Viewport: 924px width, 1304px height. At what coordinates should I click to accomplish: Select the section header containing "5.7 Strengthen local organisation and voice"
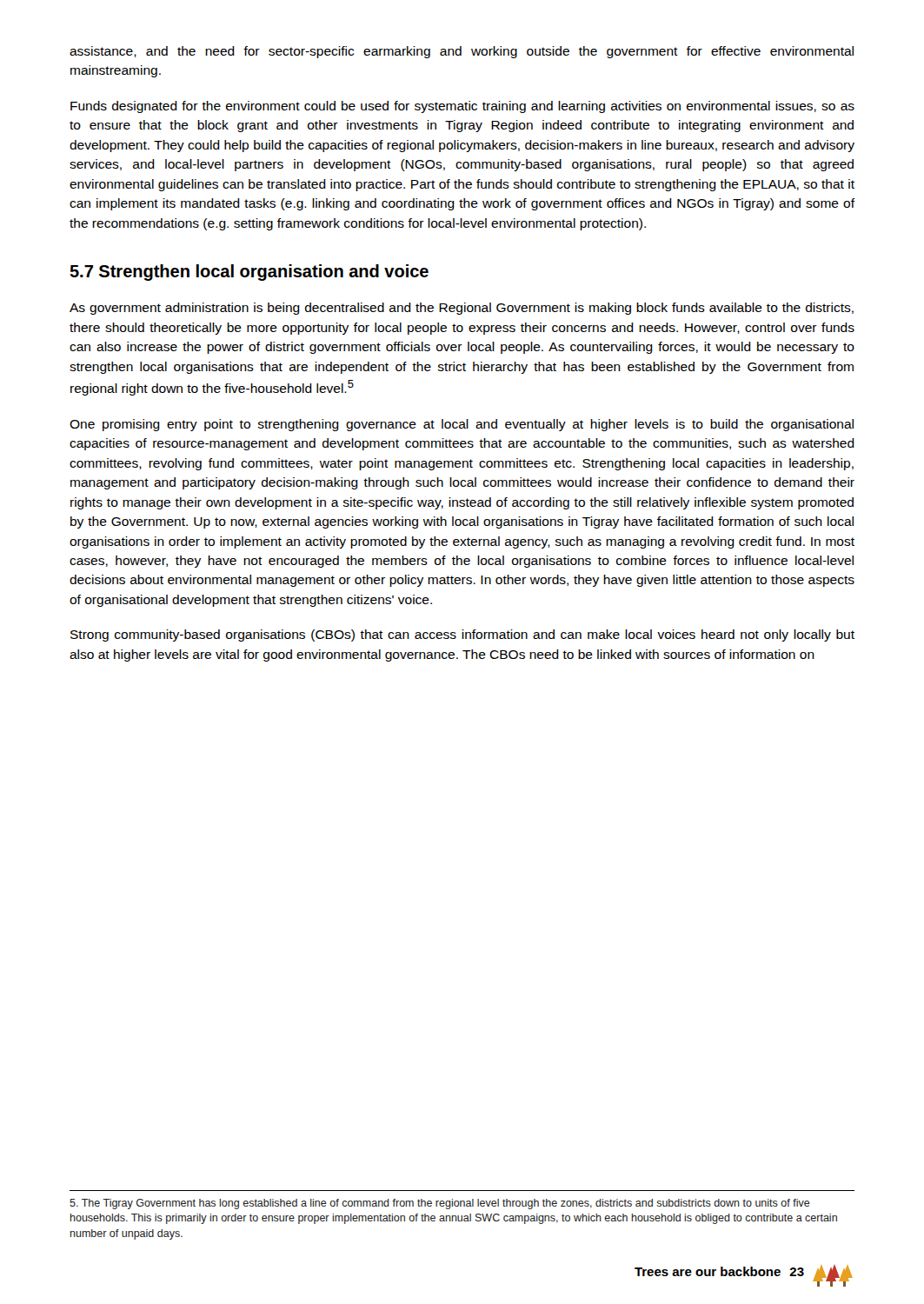pyautogui.click(x=249, y=271)
